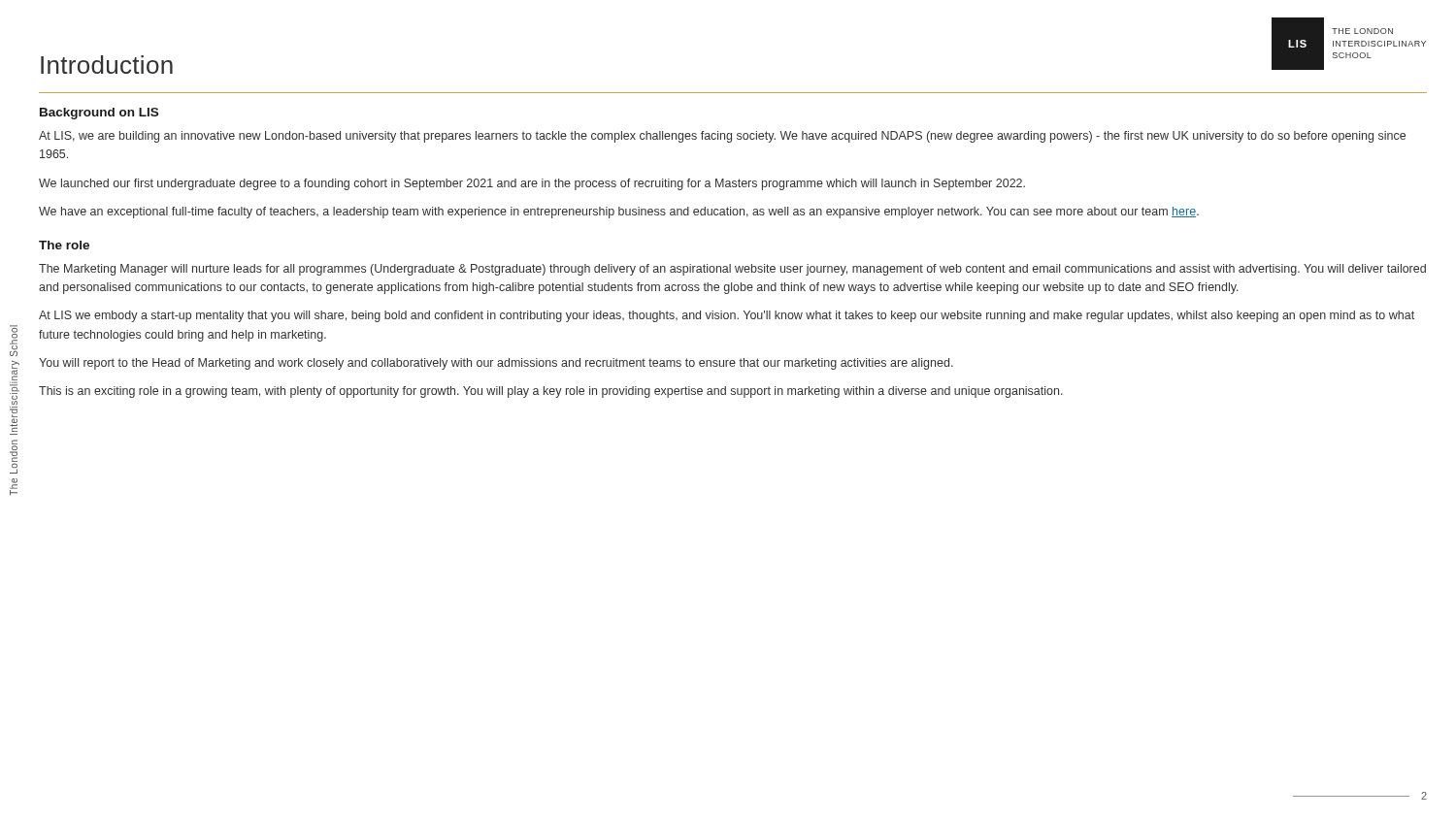Find a logo
The image size is (1456, 819).
[x=1349, y=44]
